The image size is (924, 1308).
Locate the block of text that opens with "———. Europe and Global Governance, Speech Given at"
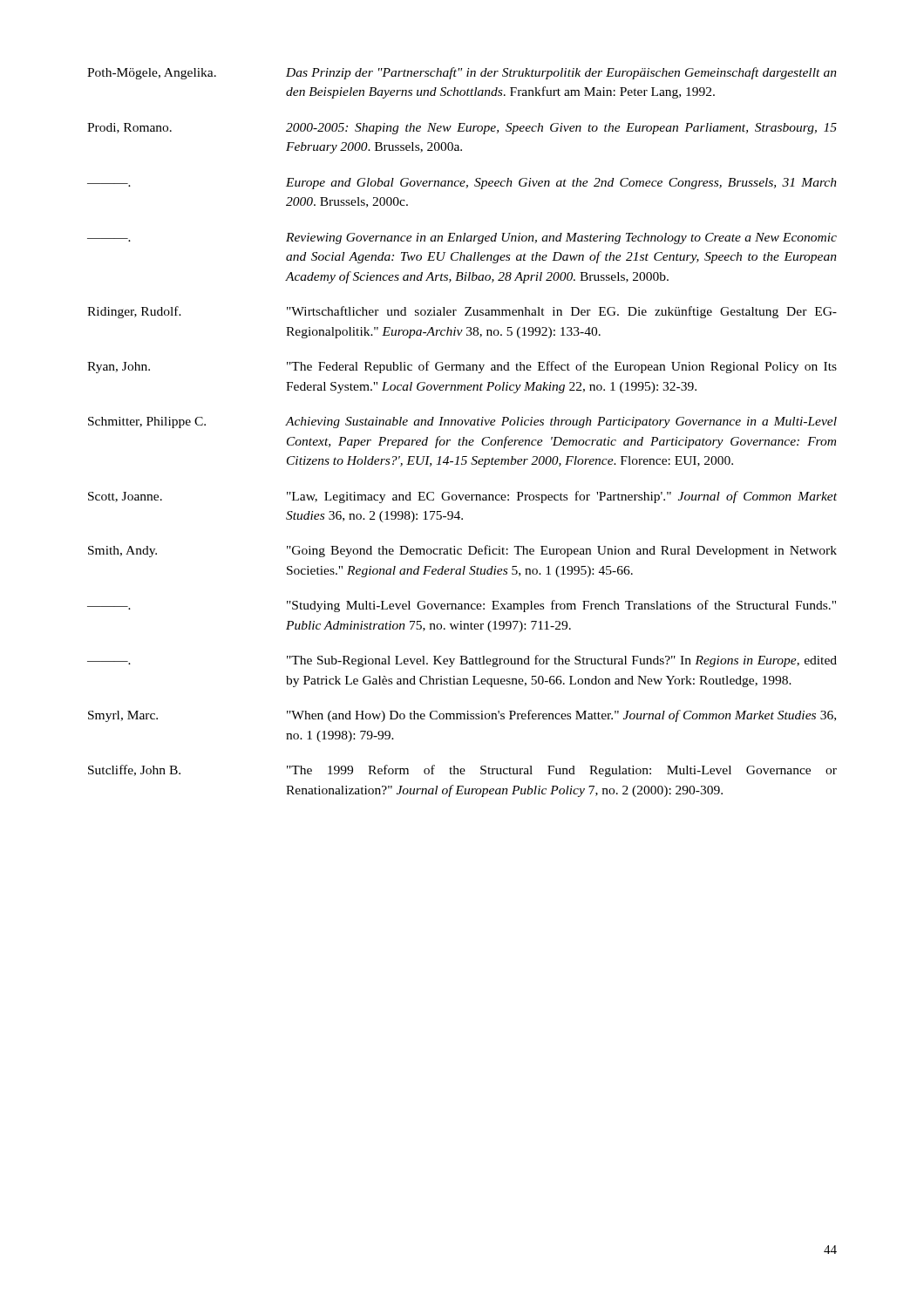coord(462,192)
